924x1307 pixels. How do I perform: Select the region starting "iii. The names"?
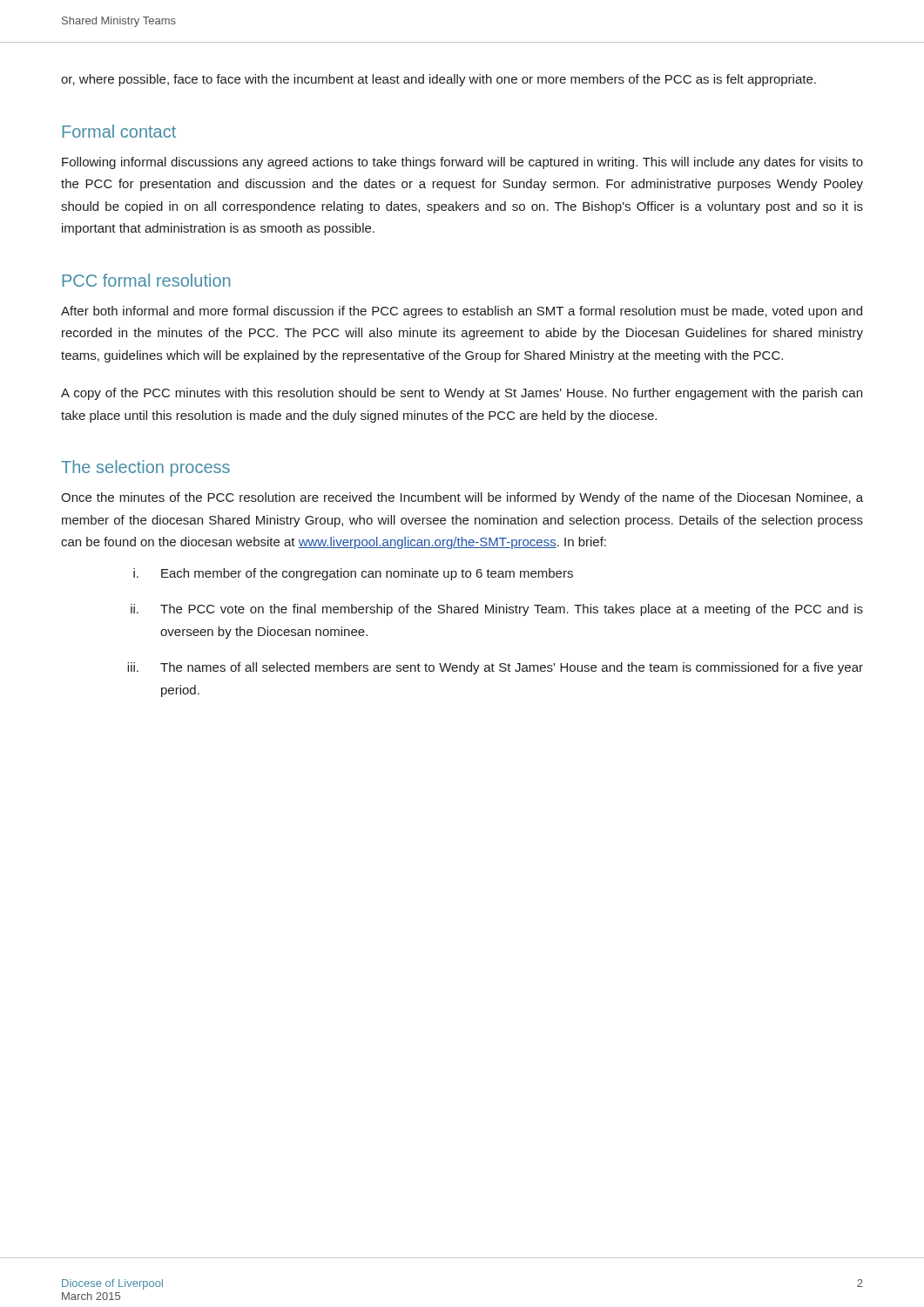coord(462,678)
